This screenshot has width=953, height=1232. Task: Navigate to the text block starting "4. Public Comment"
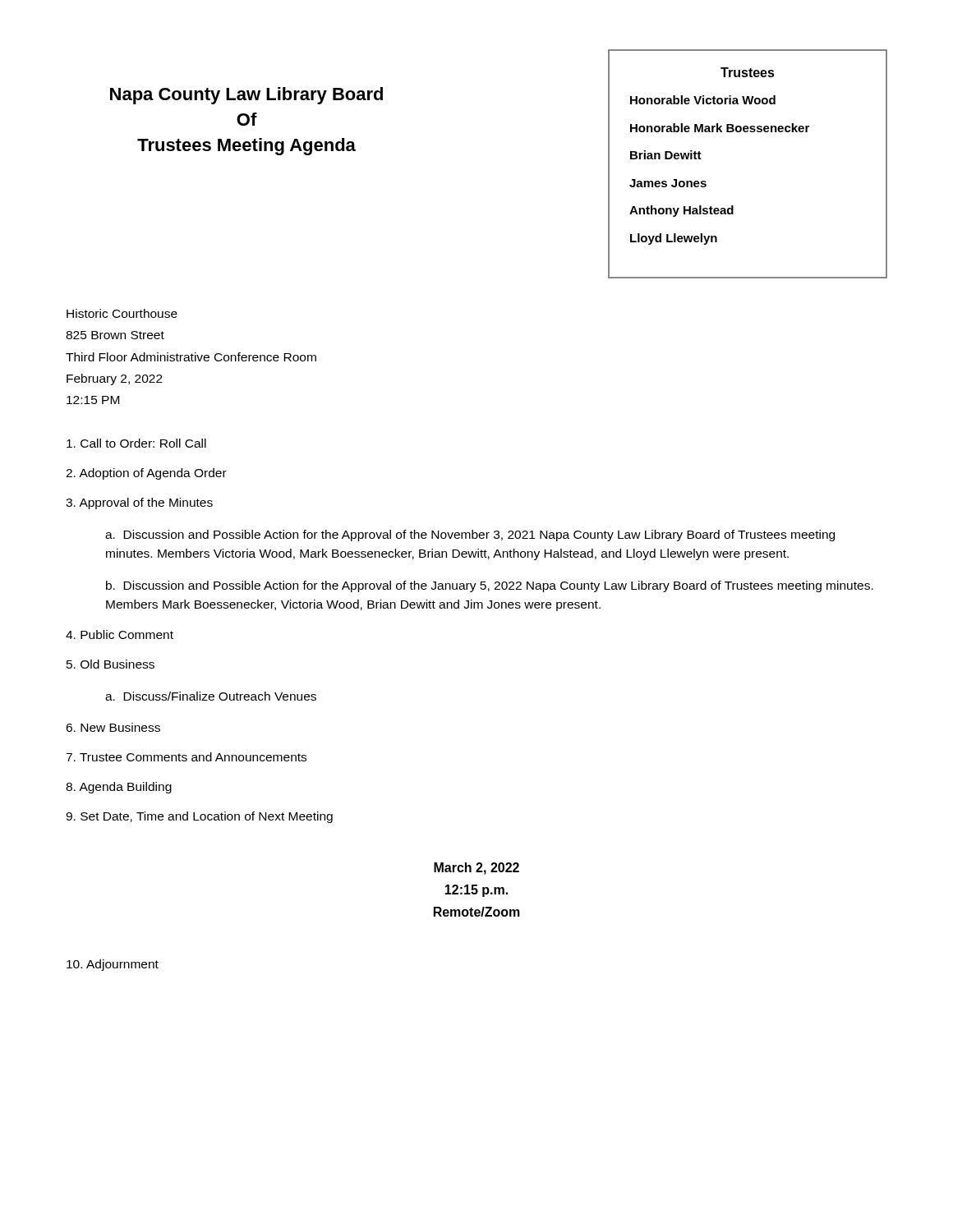pyautogui.click(x=120, y=634)
